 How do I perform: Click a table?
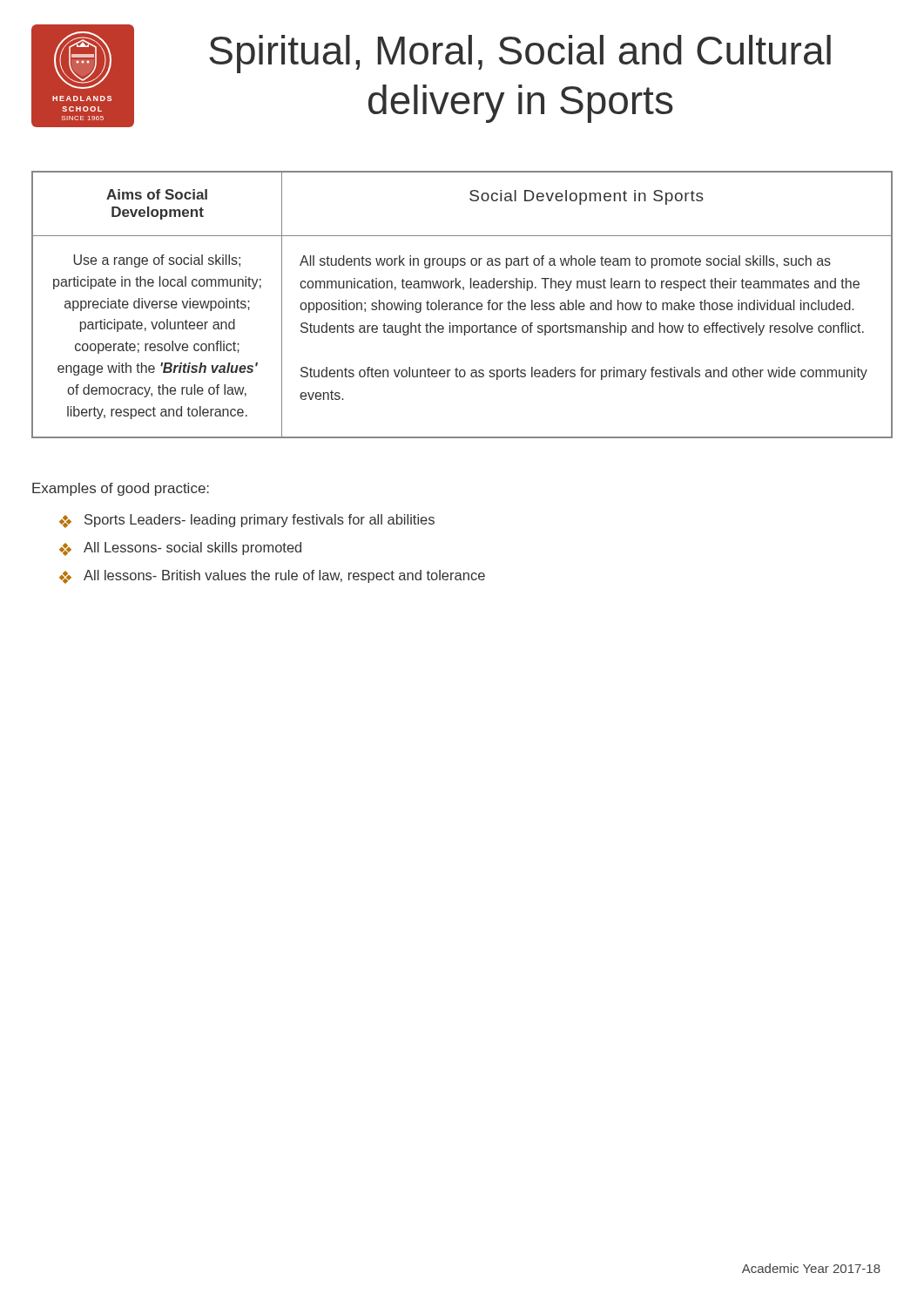tap(462, 305)
